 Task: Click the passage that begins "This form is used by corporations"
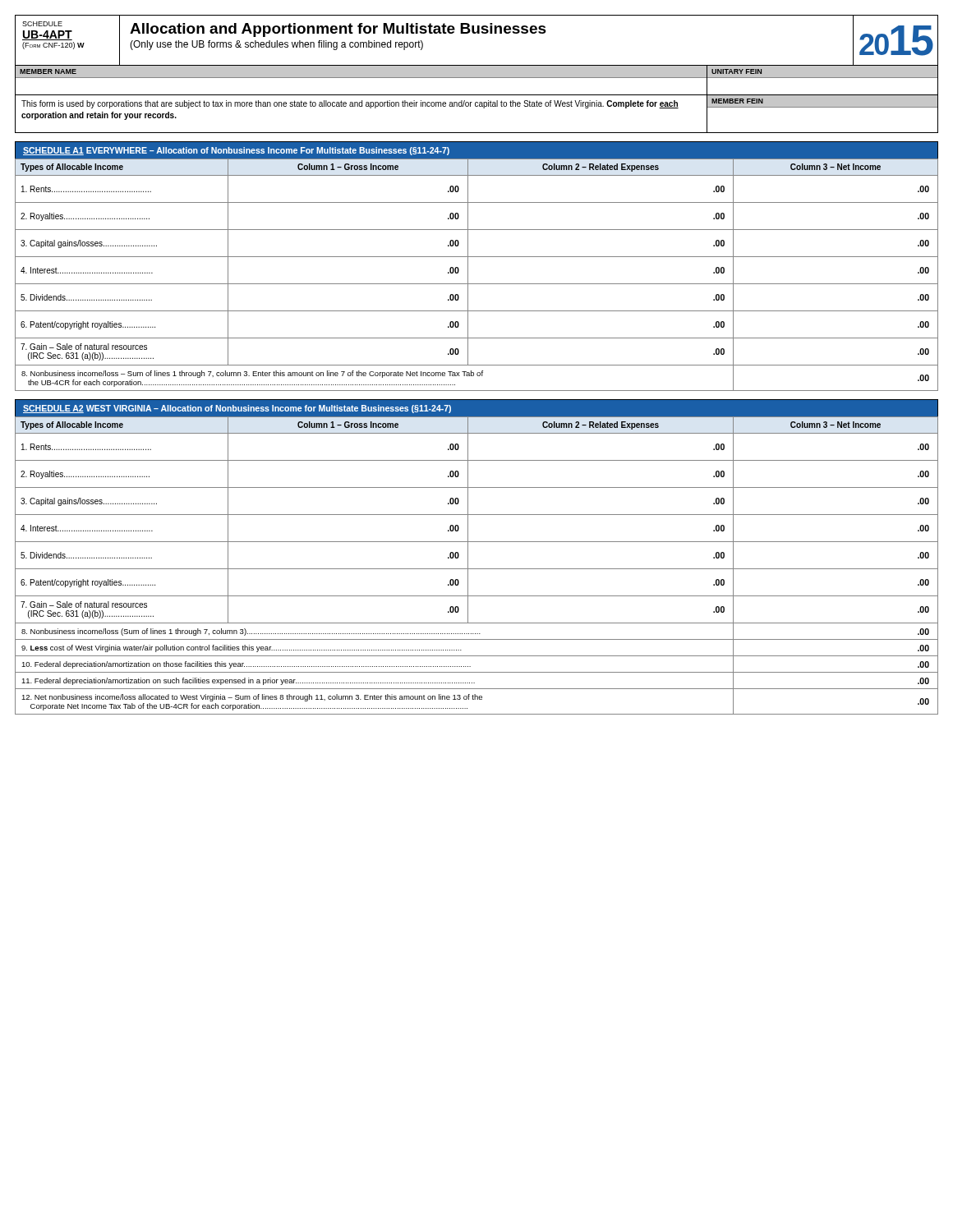pos(476,114)
